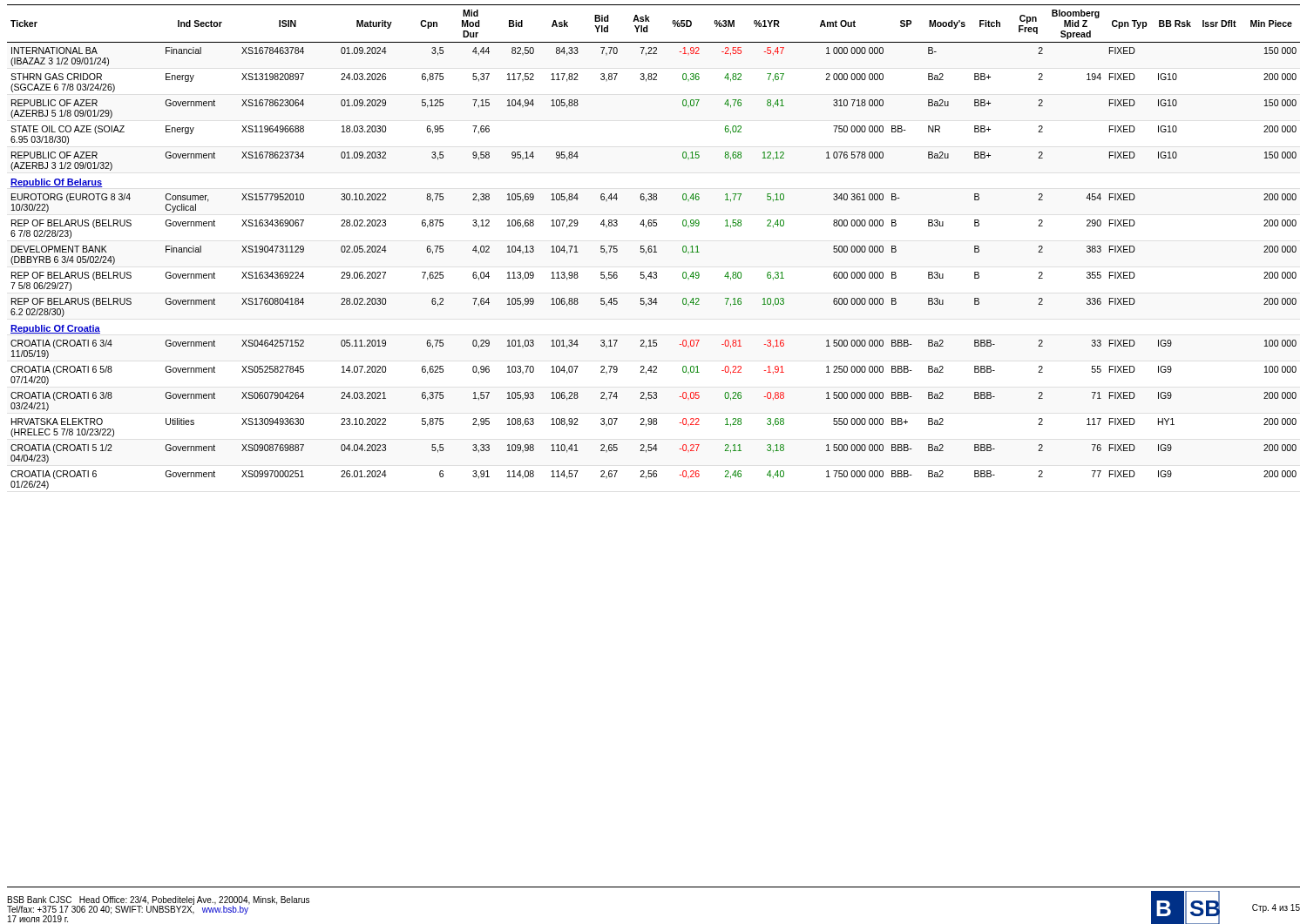
Task: Select the table
Action: tap(654, 248)
